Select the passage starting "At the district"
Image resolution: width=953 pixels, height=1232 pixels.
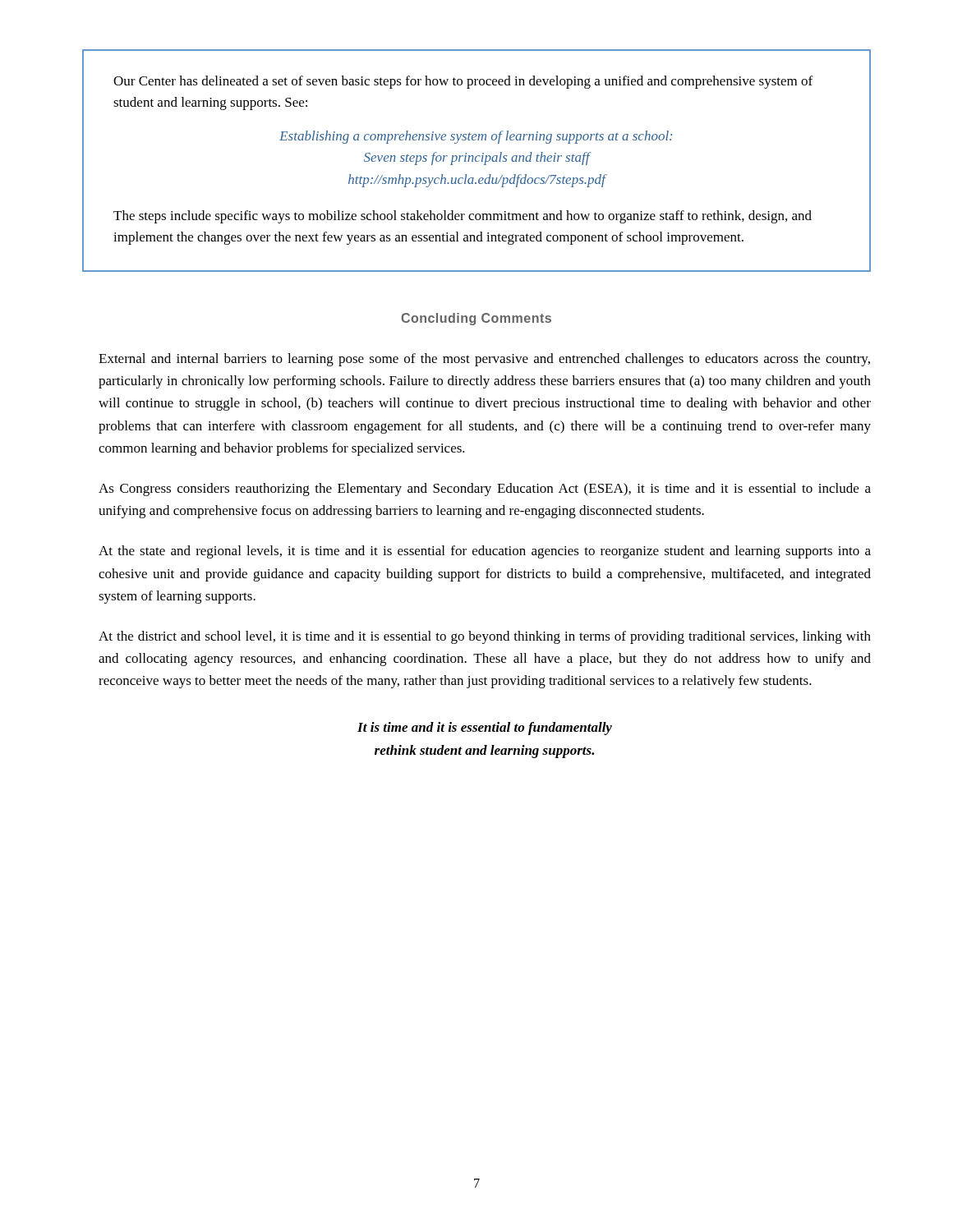tap(485, 658)
